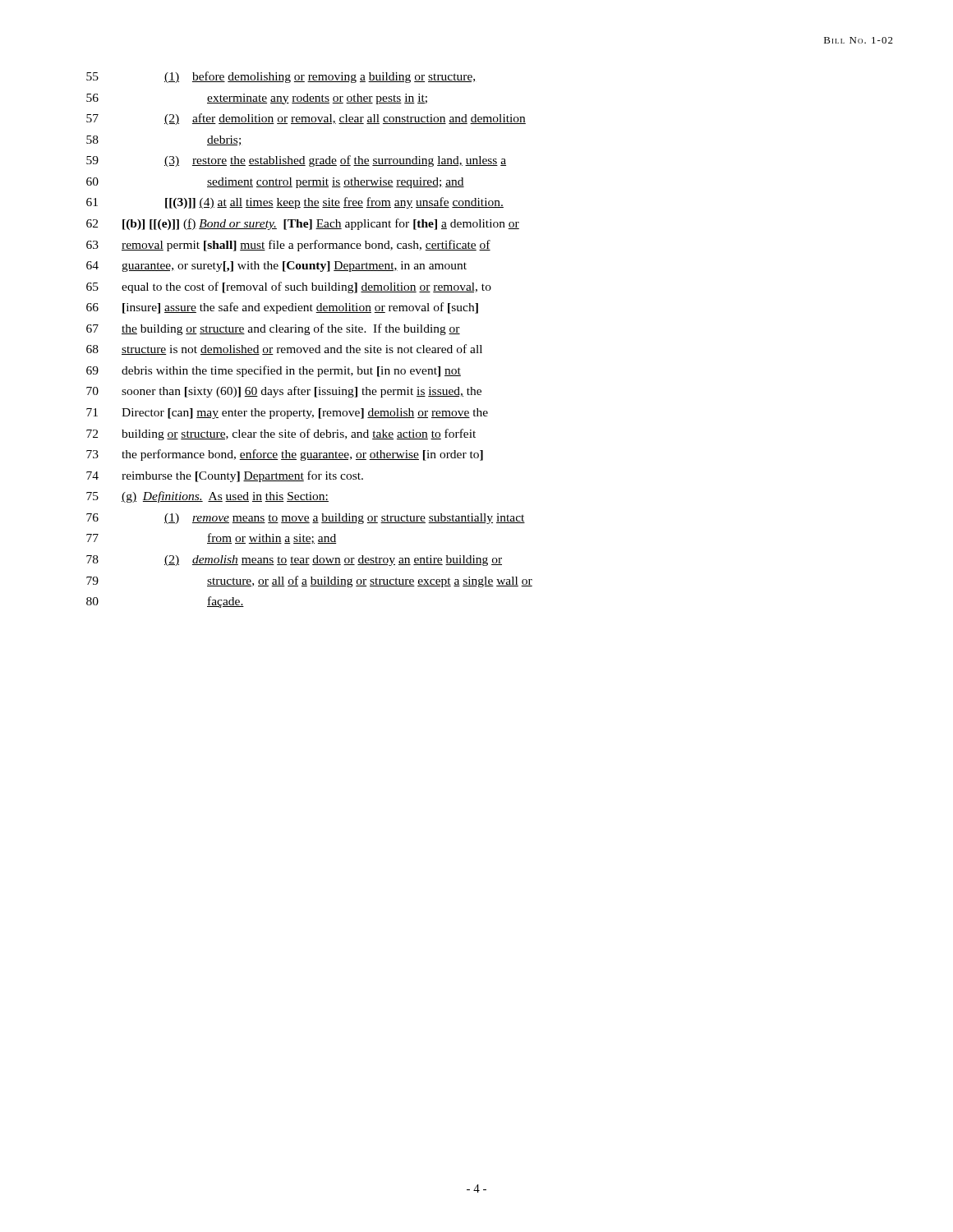Click the passage that begins "57 (2) after demolition or"

coord(476,118)
